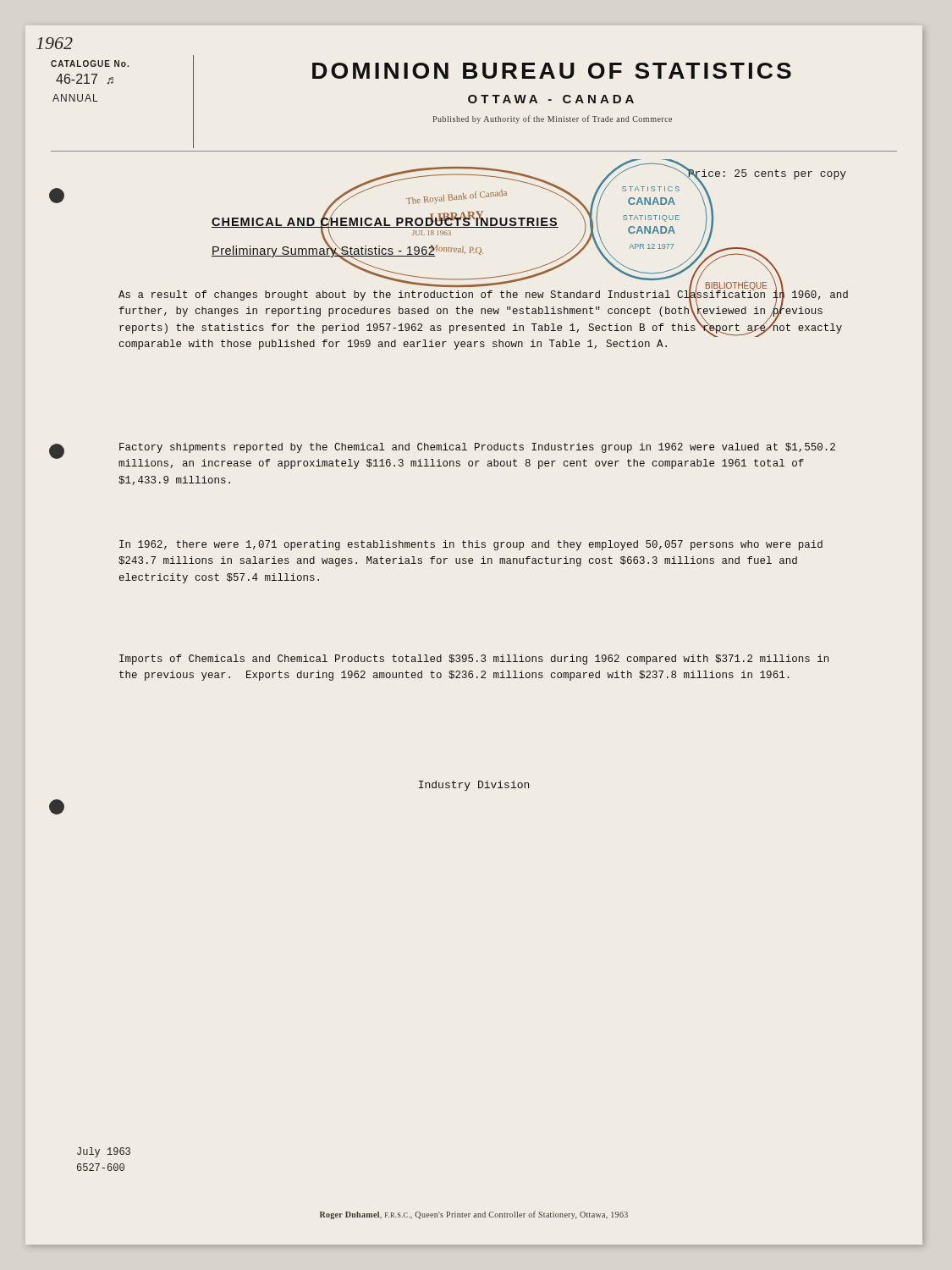Select the block starting "Imports of Chemicals and Chemical Products totalled $395.3"
Viewport: 952px width, 1270px height.
pos(474,668)
